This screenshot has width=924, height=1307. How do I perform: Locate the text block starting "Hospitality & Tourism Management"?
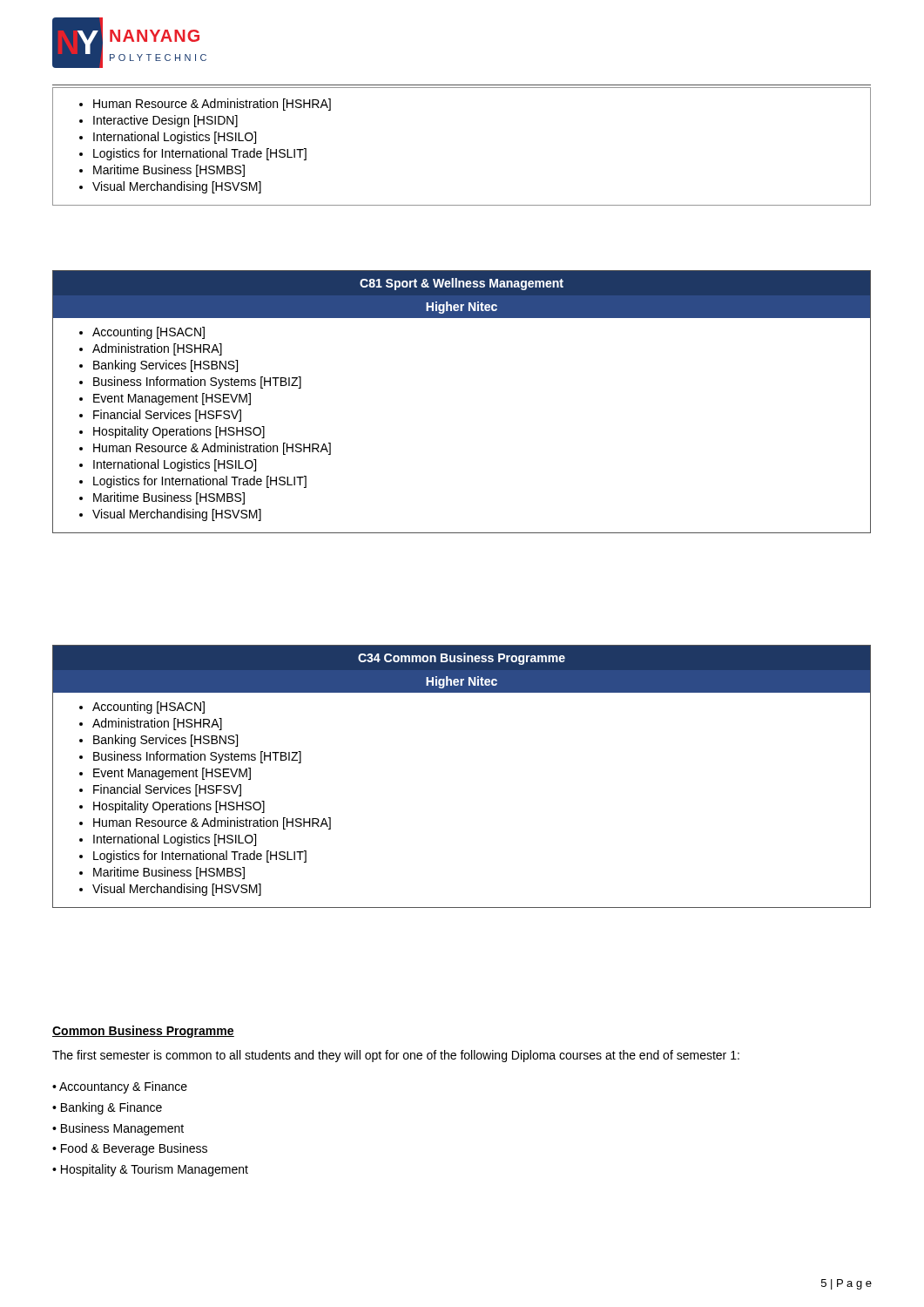point(154,1170)
